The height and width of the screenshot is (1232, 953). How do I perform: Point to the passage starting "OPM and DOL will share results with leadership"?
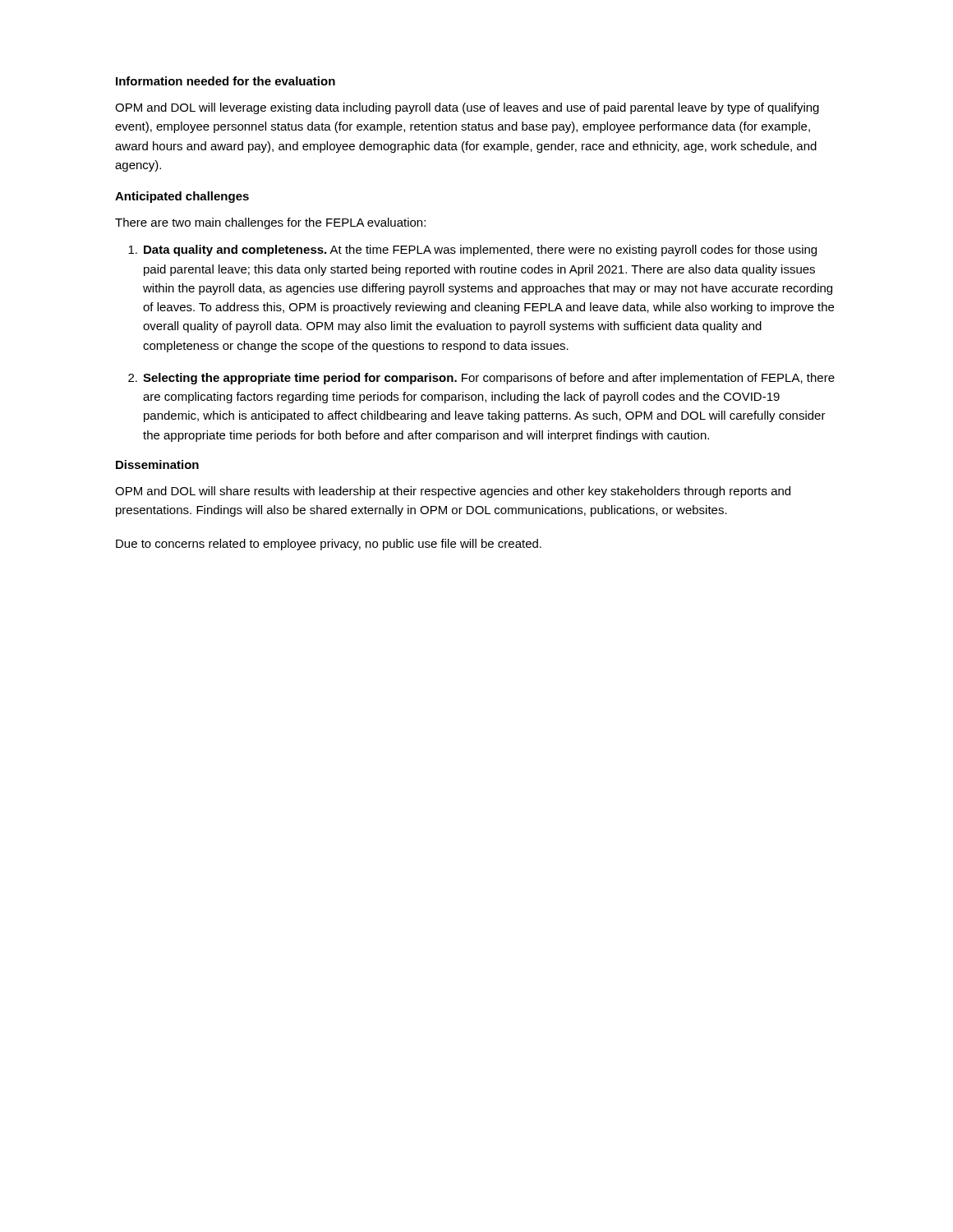tap(453, 500)
